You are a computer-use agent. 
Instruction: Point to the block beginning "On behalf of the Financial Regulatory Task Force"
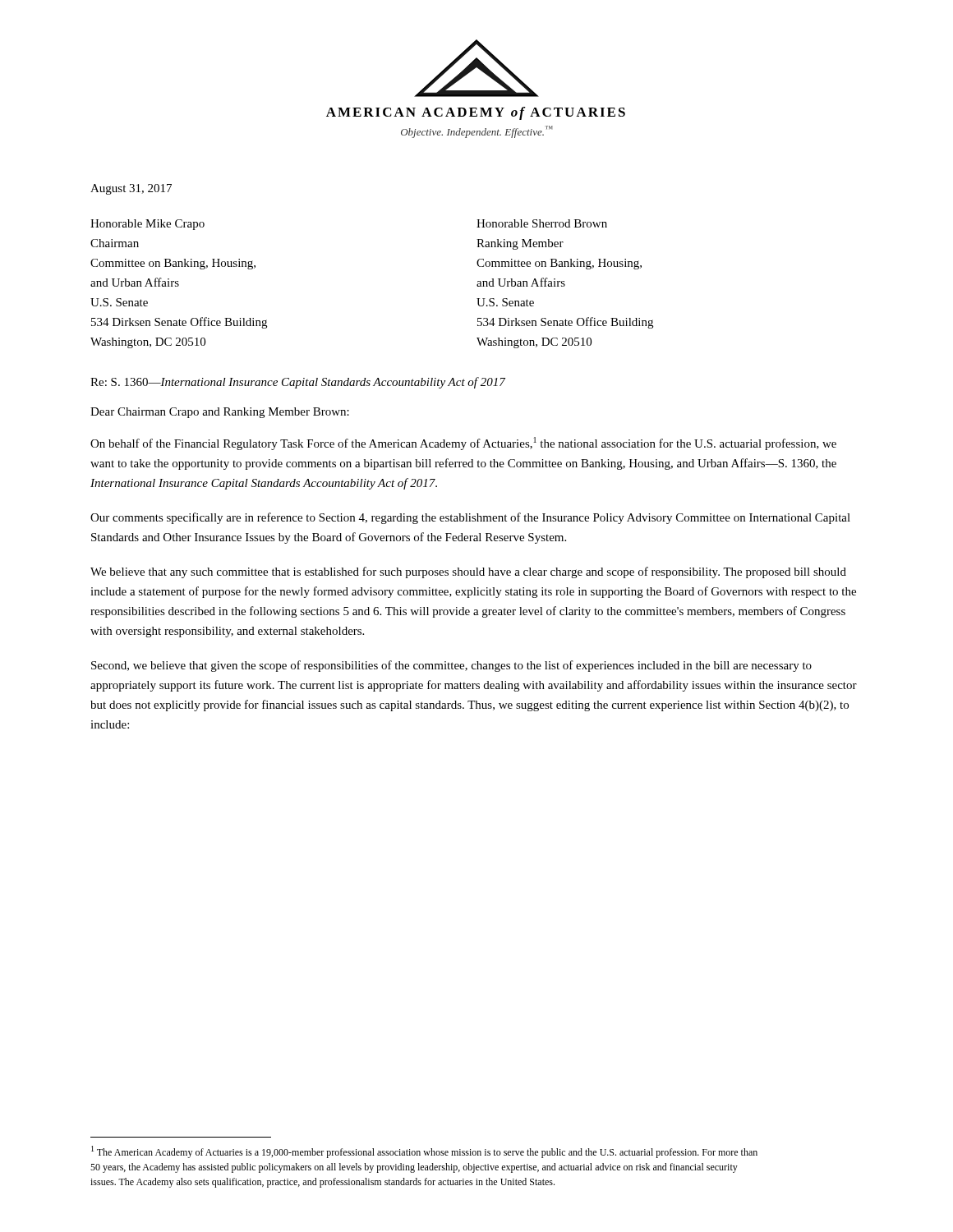click(x=463, y=462)
